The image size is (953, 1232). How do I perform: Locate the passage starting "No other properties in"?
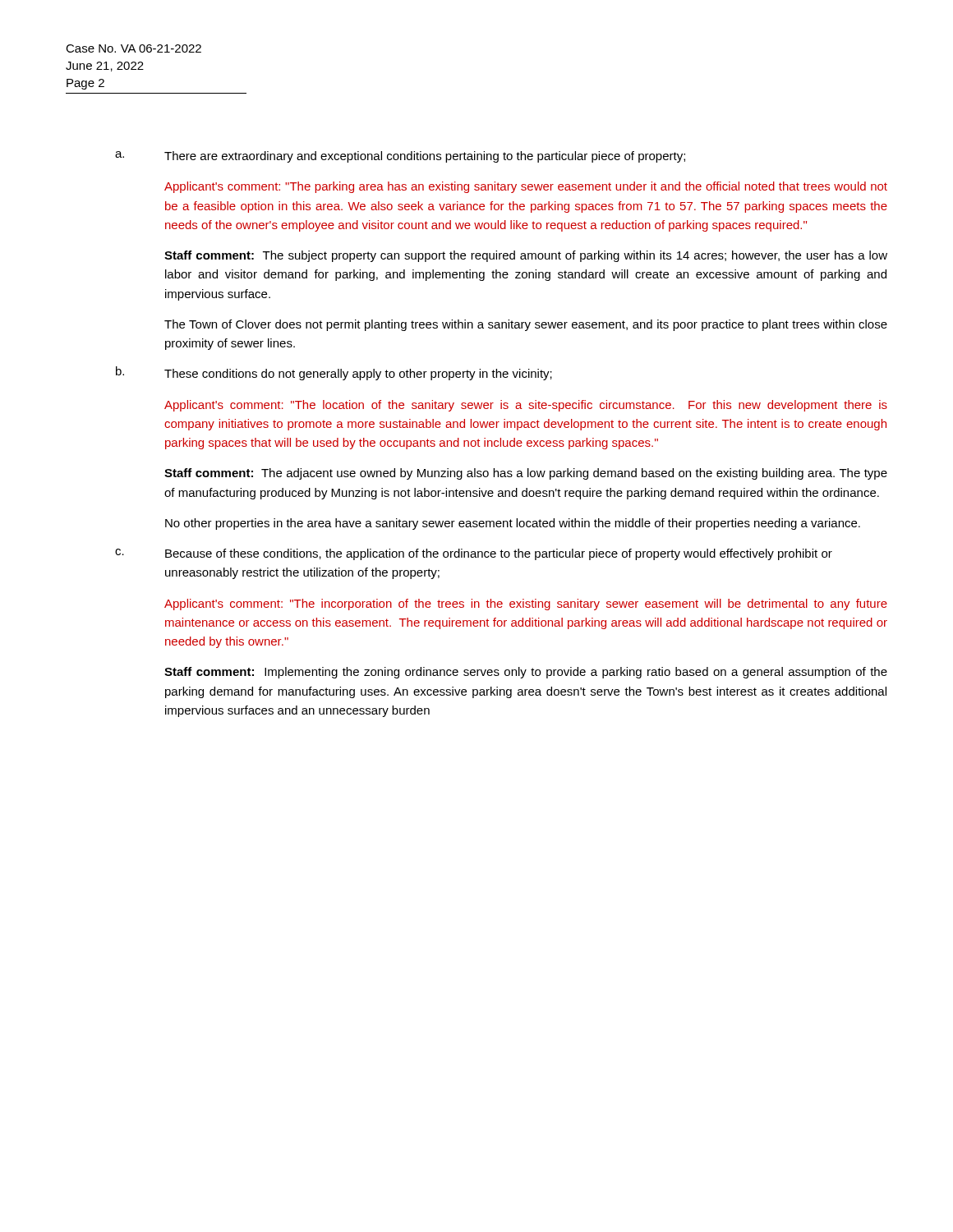point(513,523)
